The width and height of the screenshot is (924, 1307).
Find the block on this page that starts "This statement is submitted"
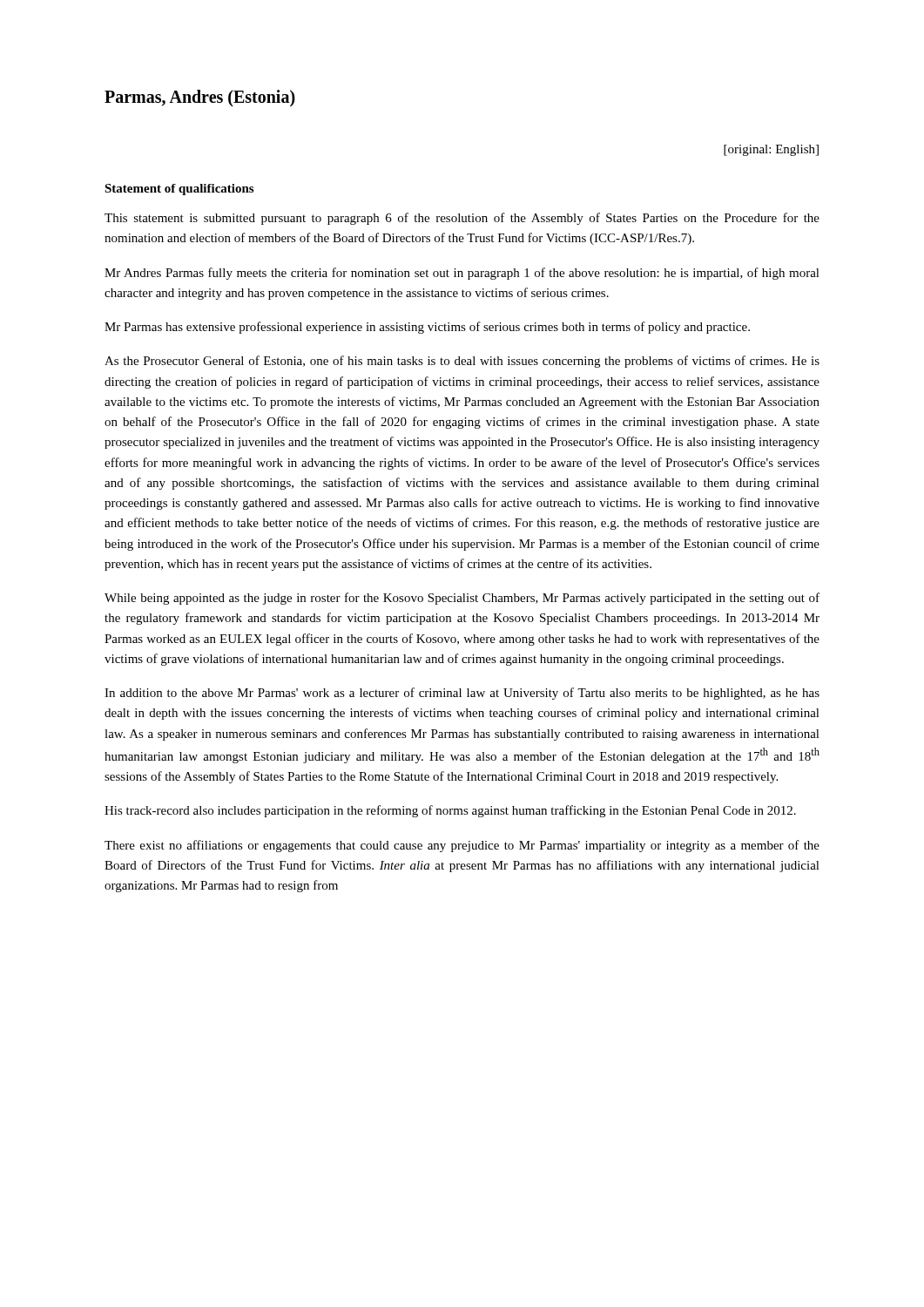pos(462,228)
